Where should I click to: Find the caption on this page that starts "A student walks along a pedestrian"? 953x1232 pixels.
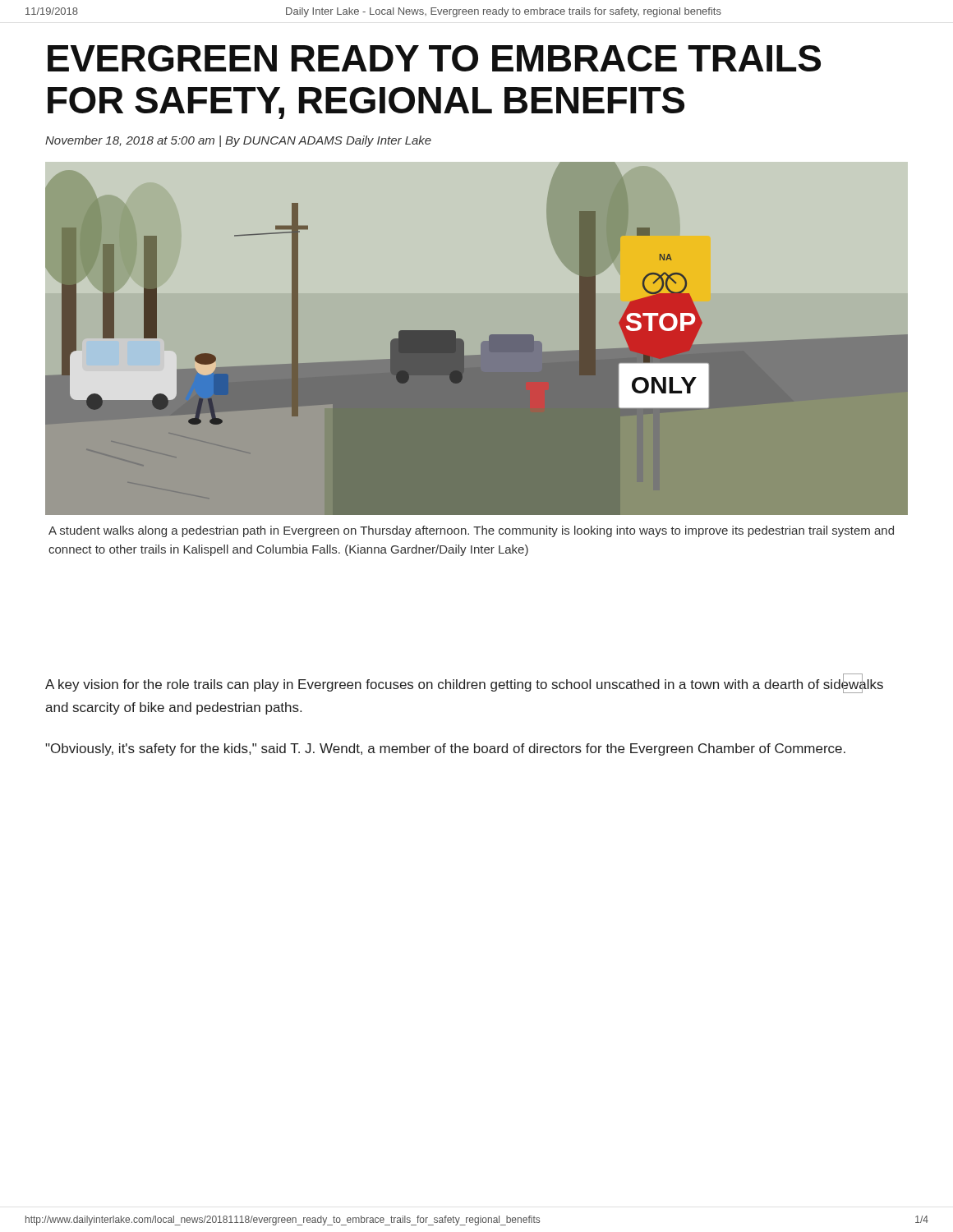click(x=476, y=540)
